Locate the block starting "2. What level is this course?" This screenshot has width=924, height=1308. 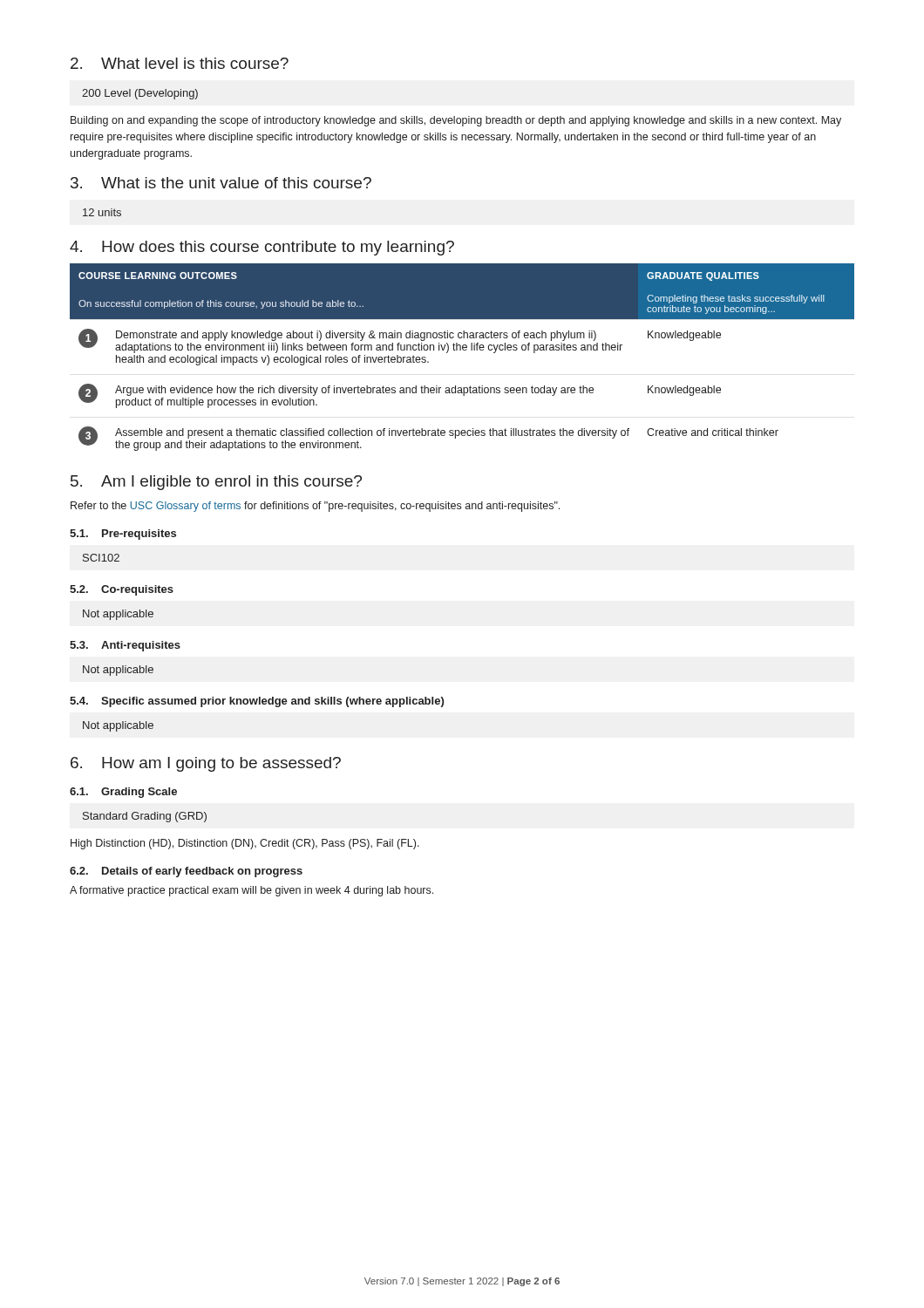pyautogui.click(x=179, y=64)
